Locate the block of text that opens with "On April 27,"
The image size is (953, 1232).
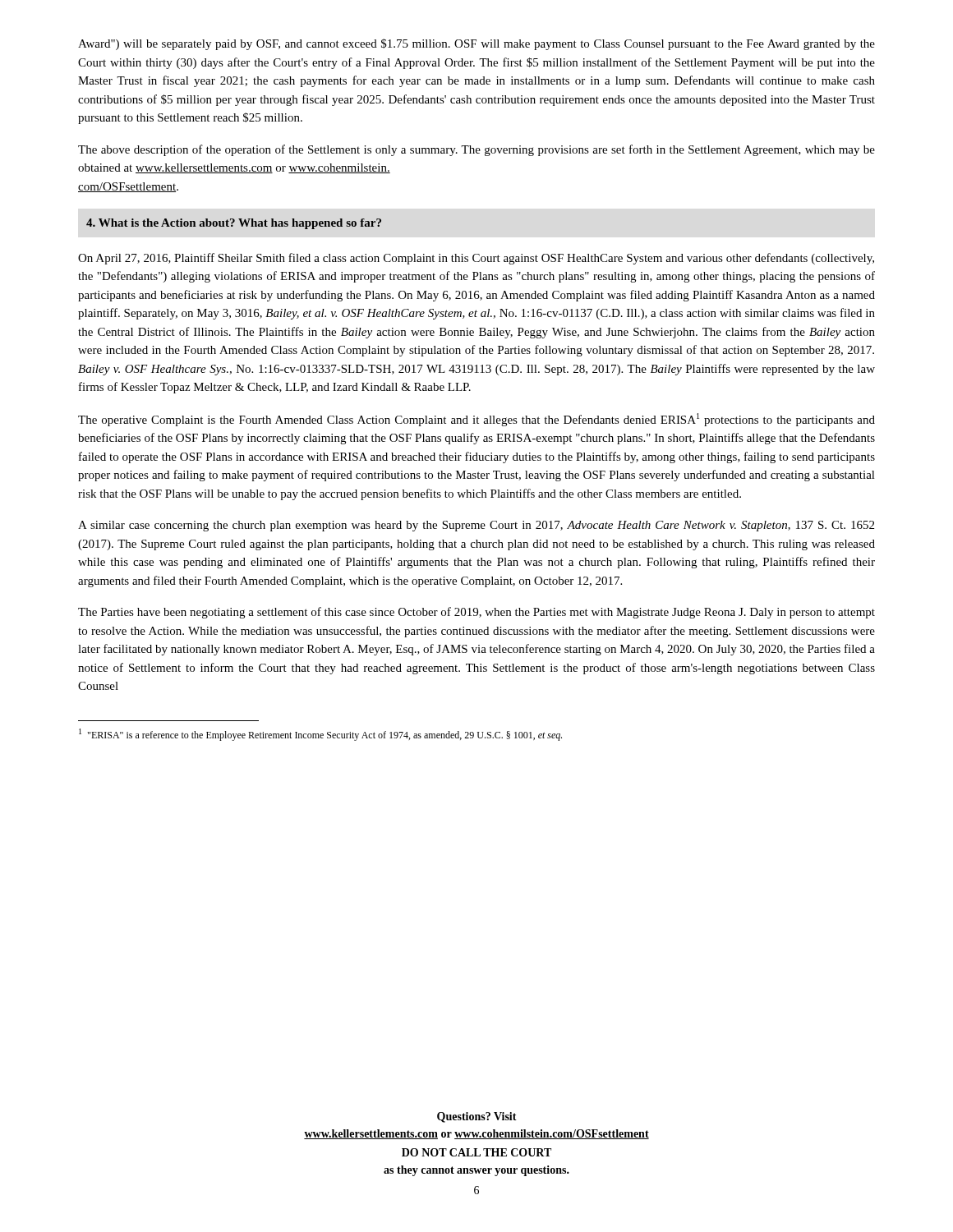click(x=476, y=322)
